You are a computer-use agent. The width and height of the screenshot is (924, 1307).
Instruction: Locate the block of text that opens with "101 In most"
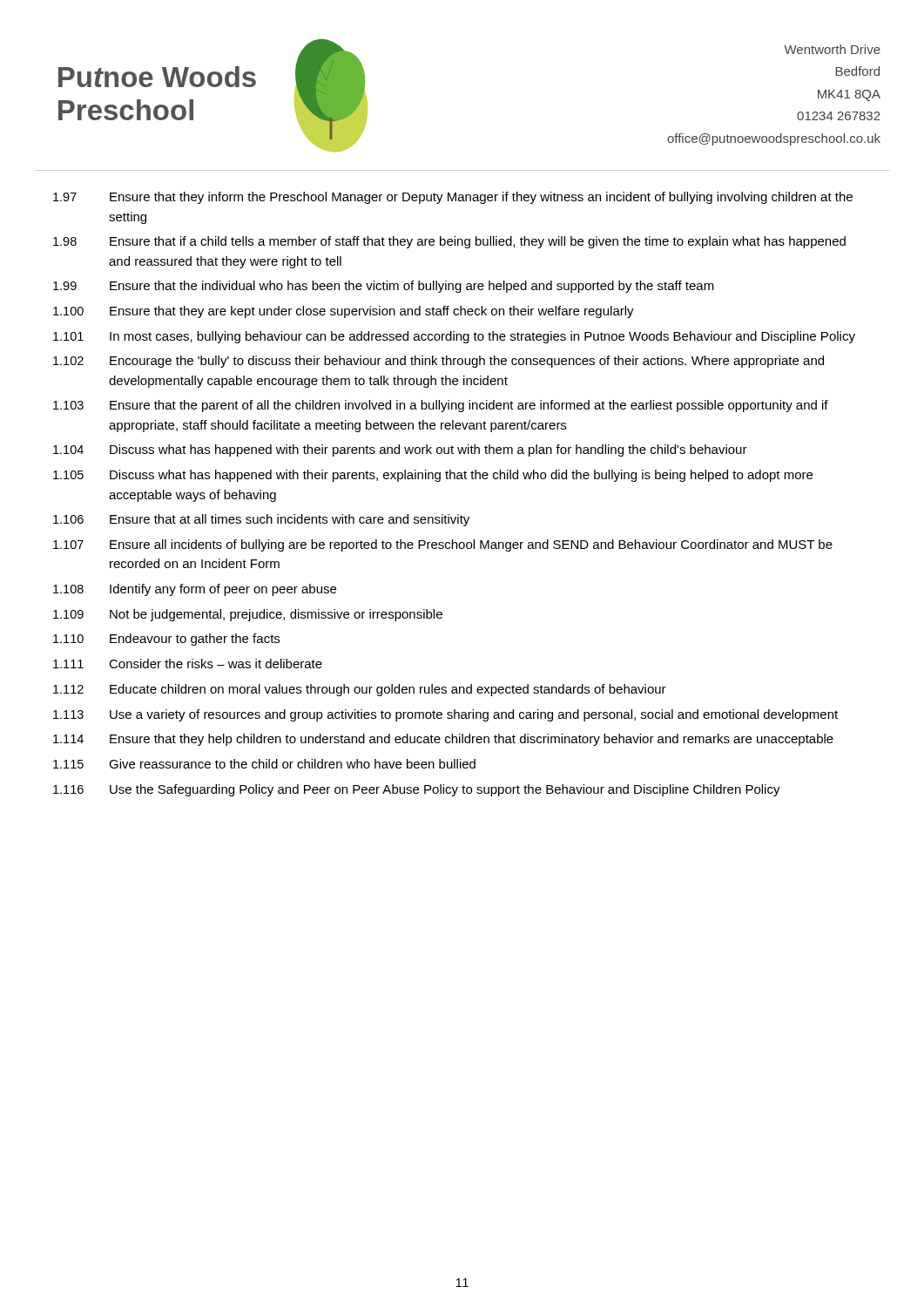(x=462, y=336)
